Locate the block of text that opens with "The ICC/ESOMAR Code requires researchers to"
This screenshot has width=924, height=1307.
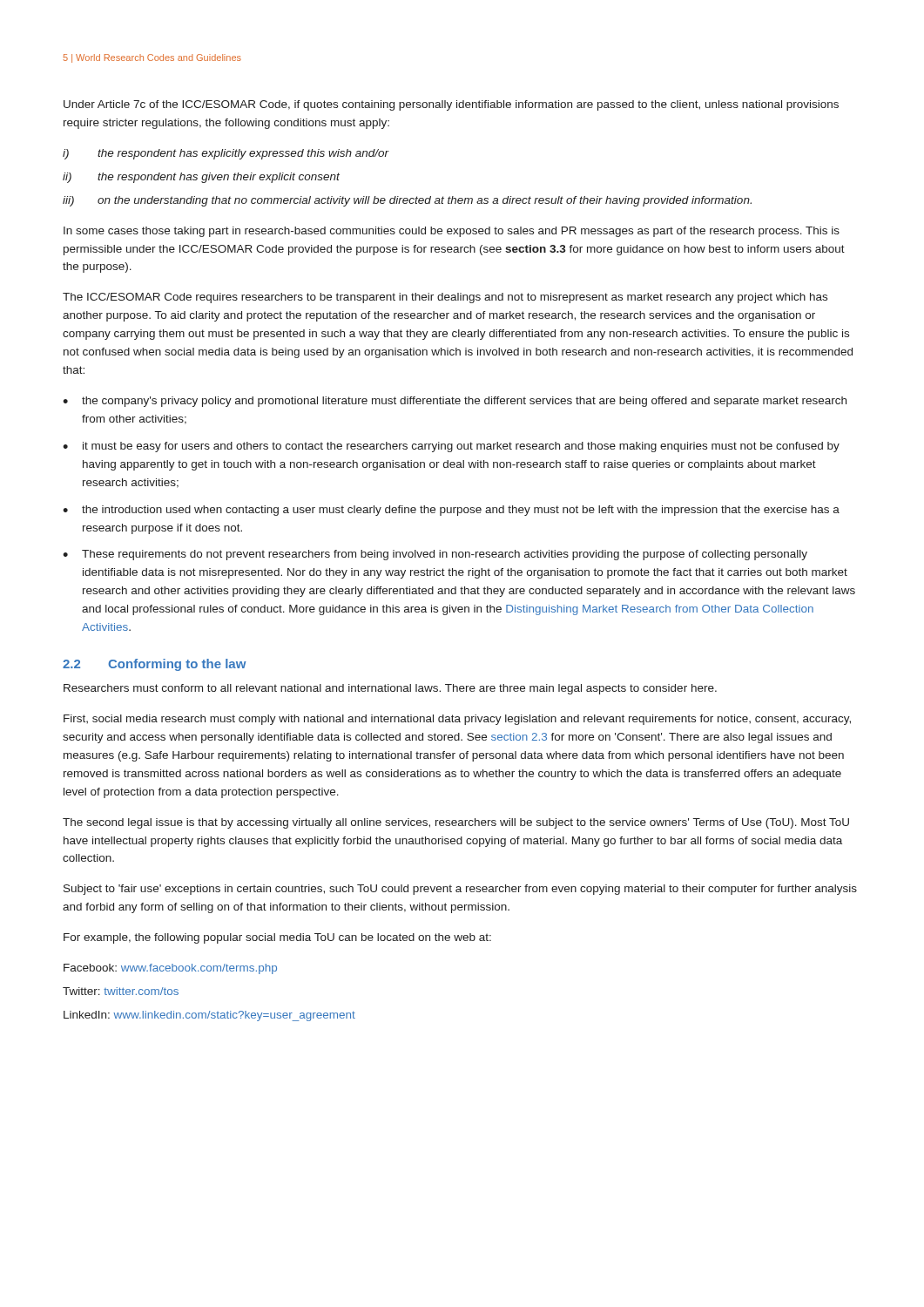coord(458,333)
